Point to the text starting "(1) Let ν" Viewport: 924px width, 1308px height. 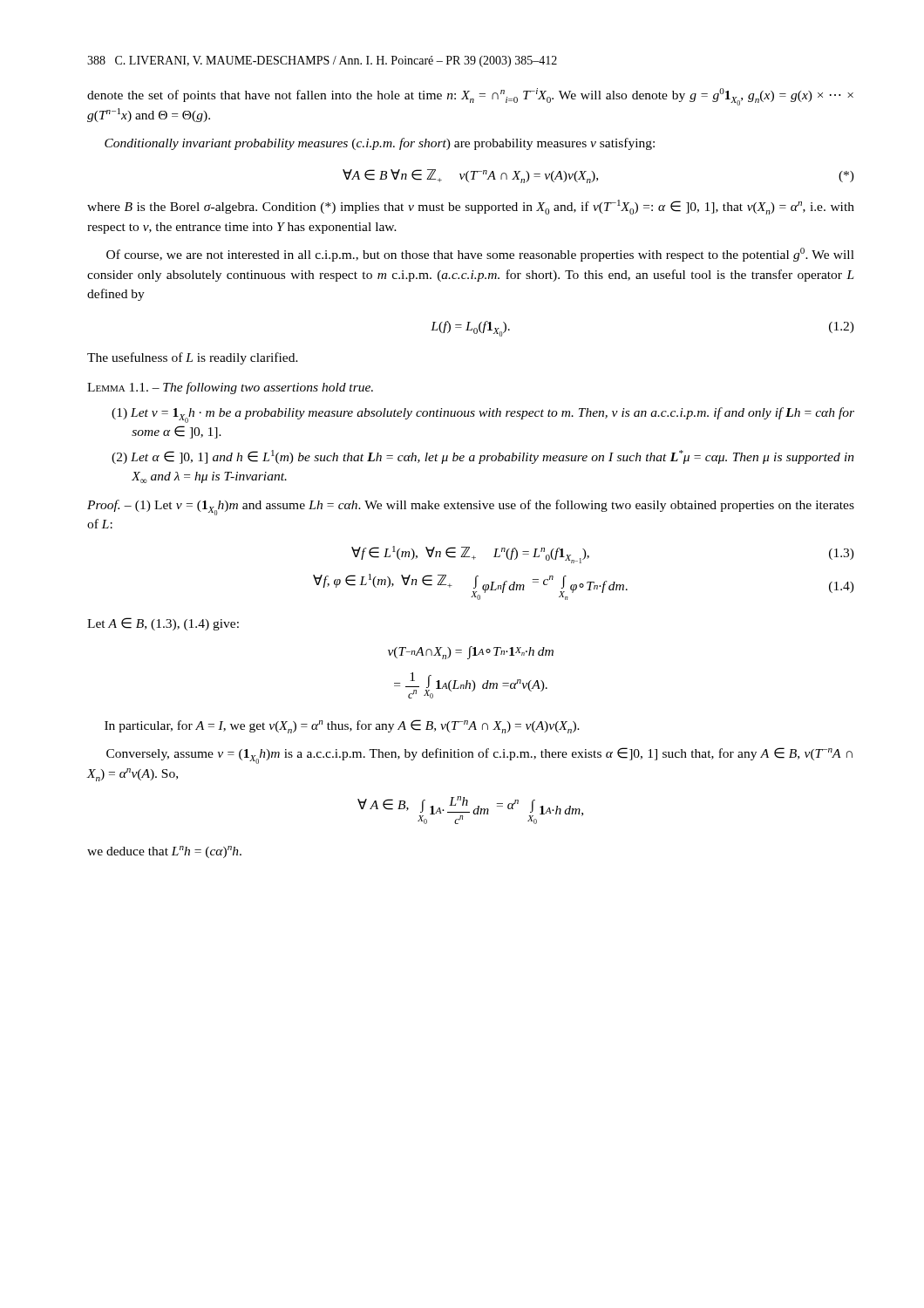click(x=483, y=422)
